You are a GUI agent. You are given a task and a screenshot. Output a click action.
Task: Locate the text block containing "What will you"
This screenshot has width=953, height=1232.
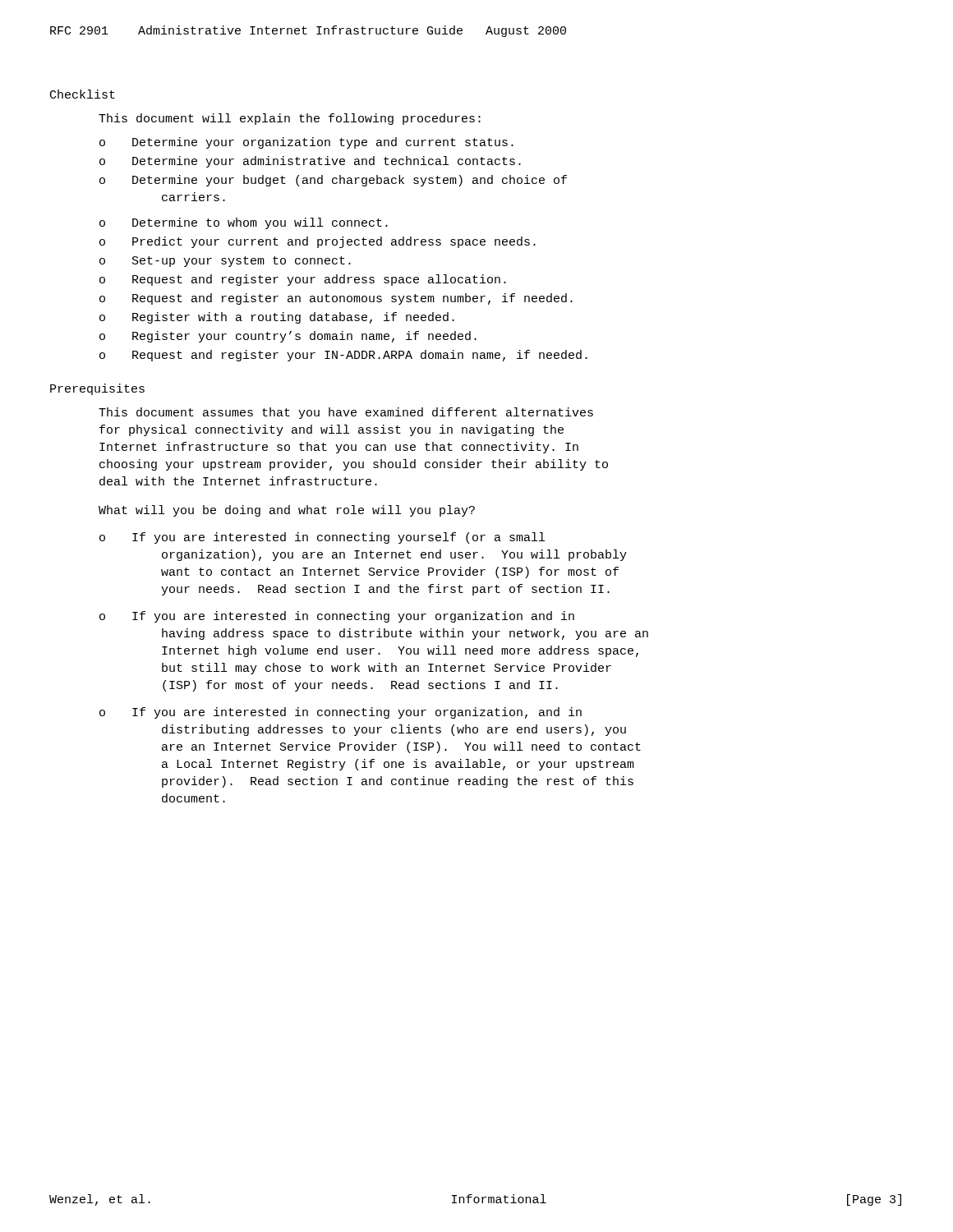[287, 511]
